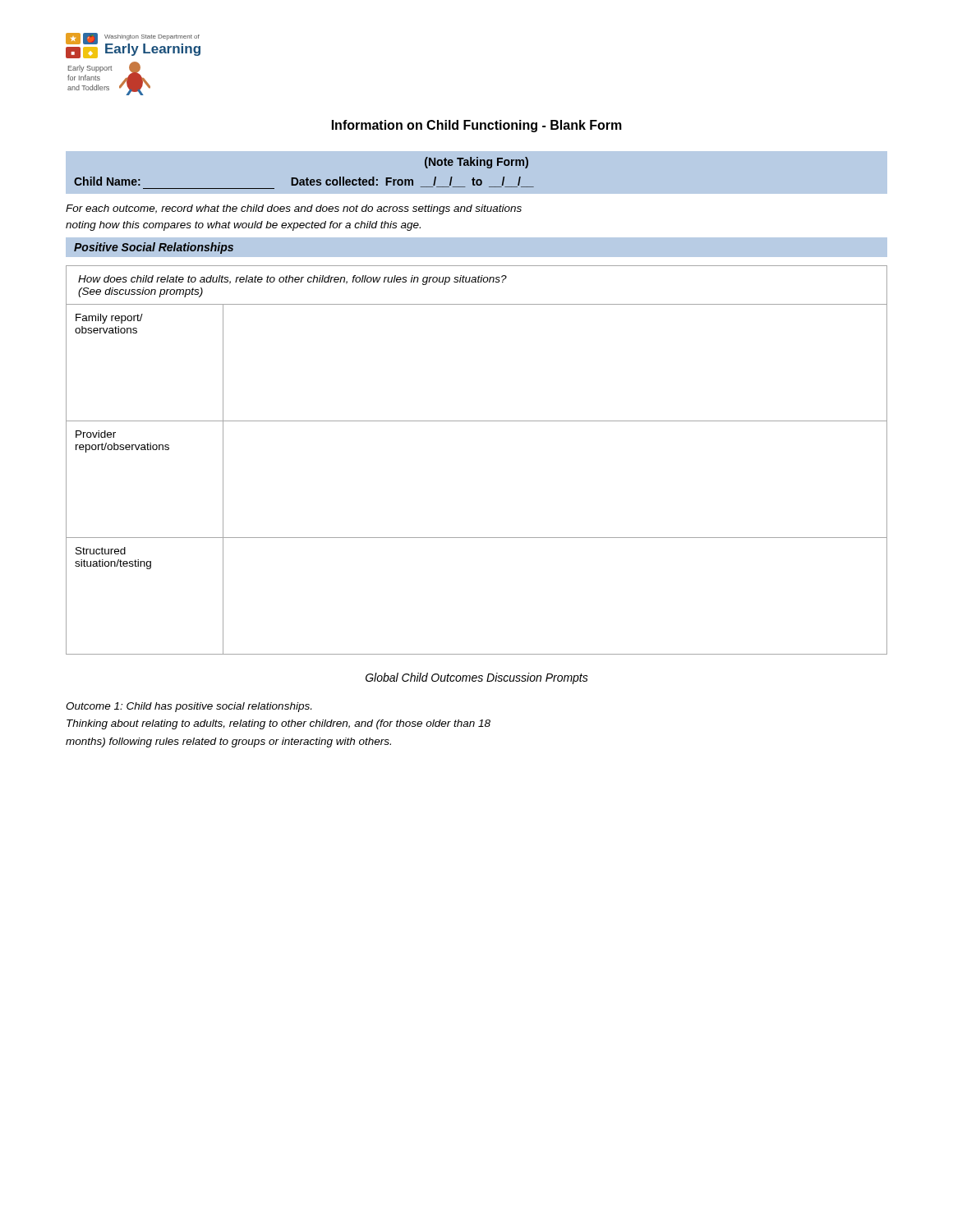Locate the table with the text "Structured situation/testing"
Image resolution: width=953 pixels, height=1232 pixels.
point(476,460)
